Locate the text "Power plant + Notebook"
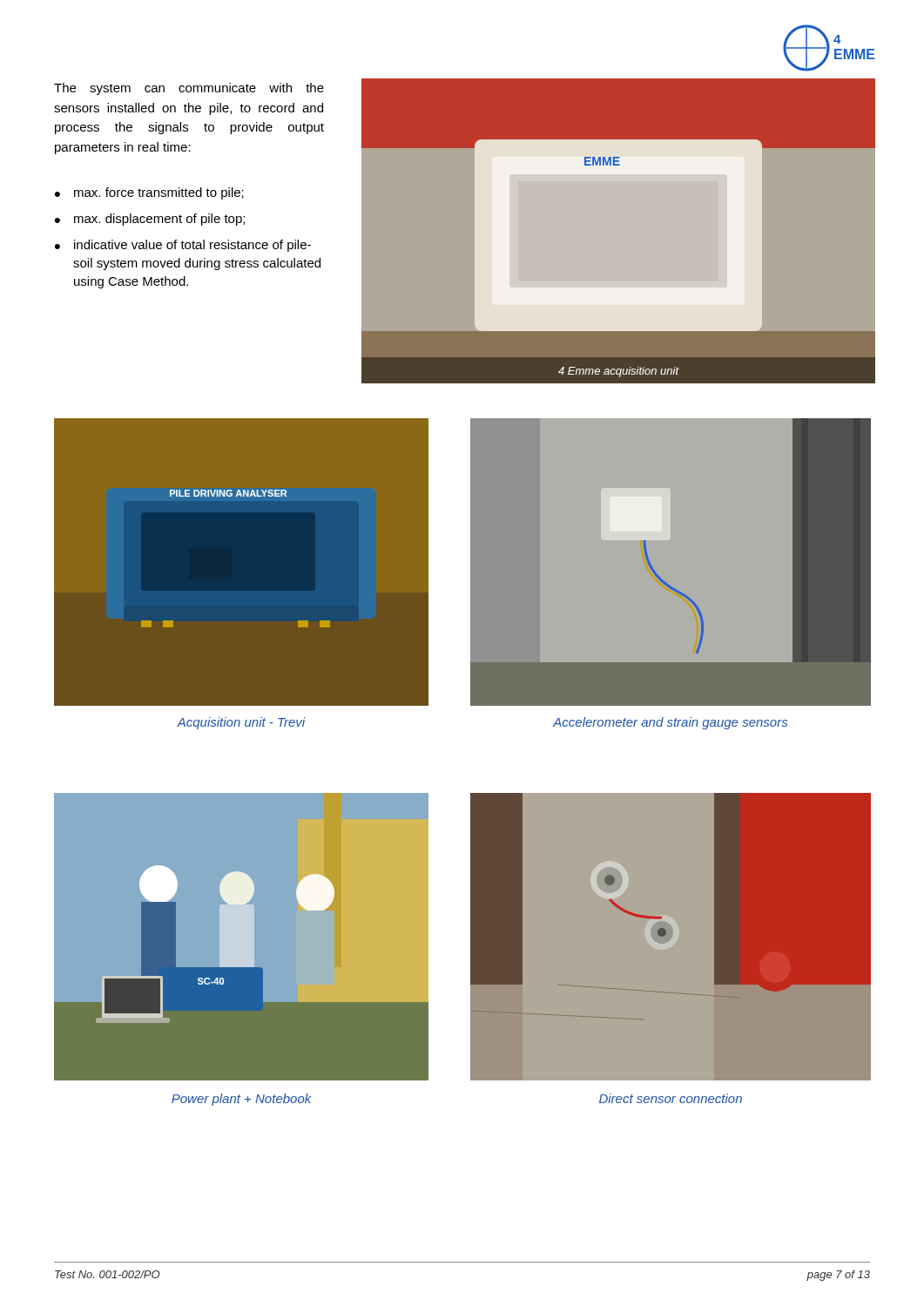 pyautogui.click(x=241, y=1098)
